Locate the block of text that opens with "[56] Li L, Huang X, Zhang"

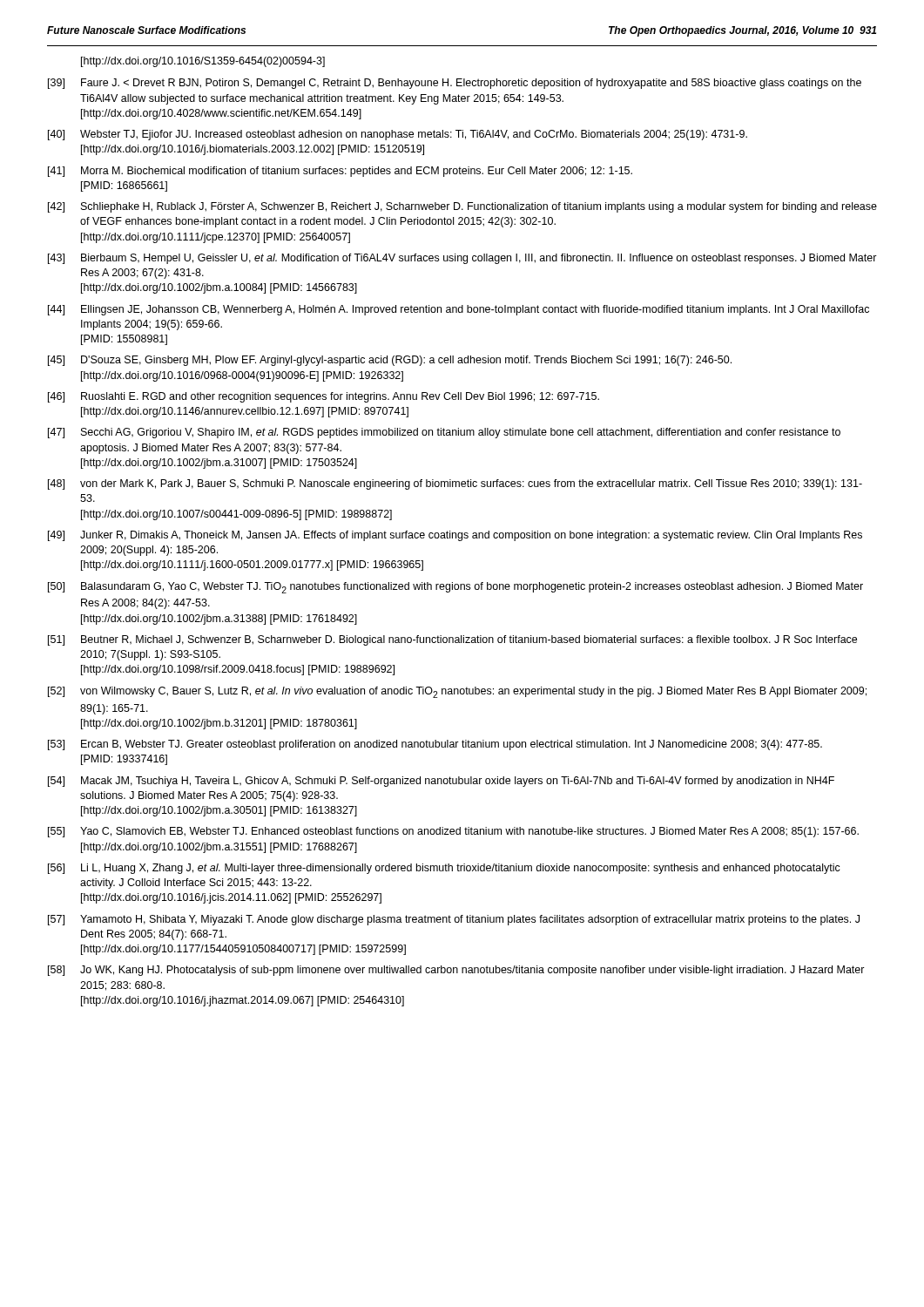point(444,869)
